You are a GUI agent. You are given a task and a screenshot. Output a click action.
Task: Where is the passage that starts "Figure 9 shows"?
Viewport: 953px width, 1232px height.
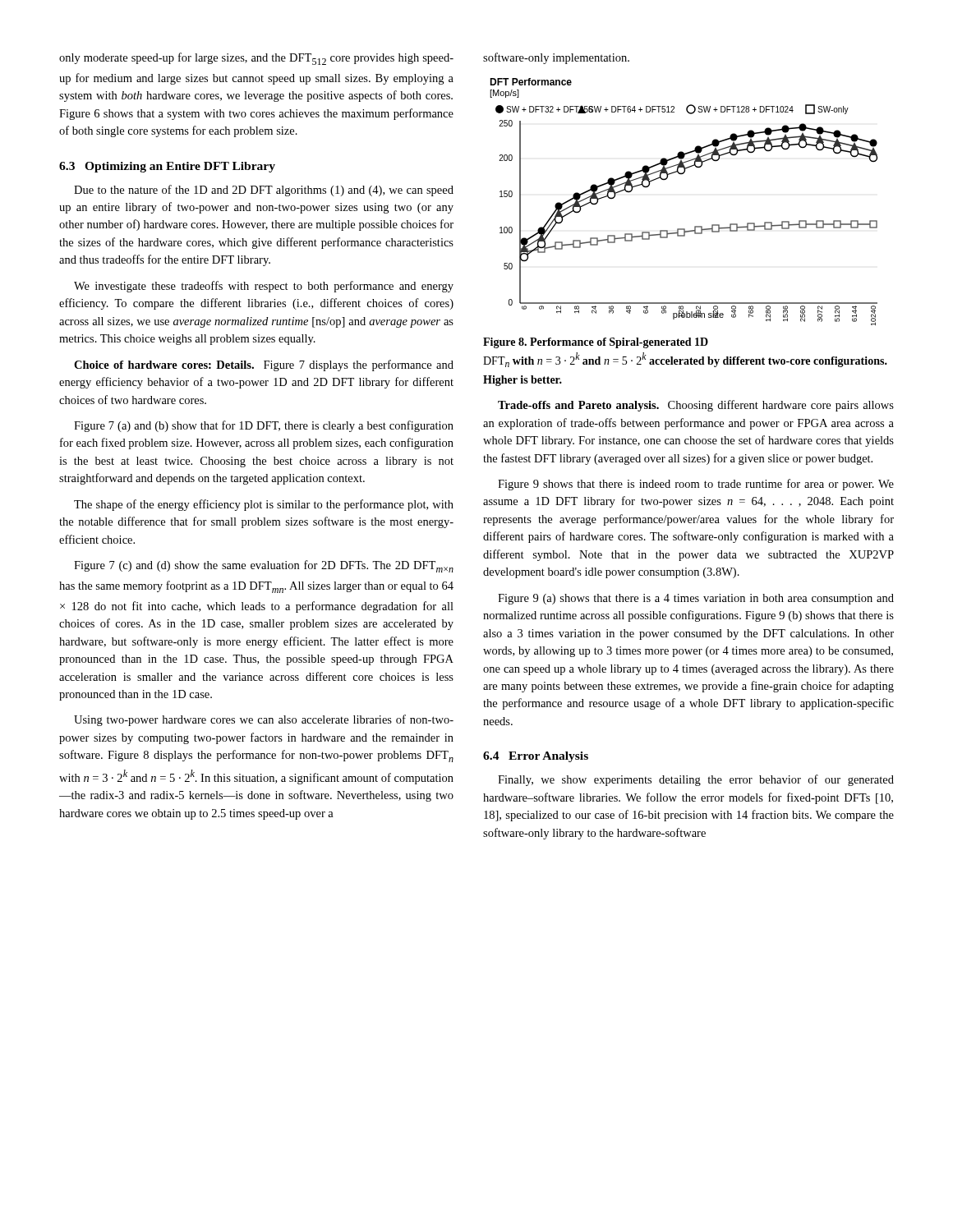tap(688, 528)
